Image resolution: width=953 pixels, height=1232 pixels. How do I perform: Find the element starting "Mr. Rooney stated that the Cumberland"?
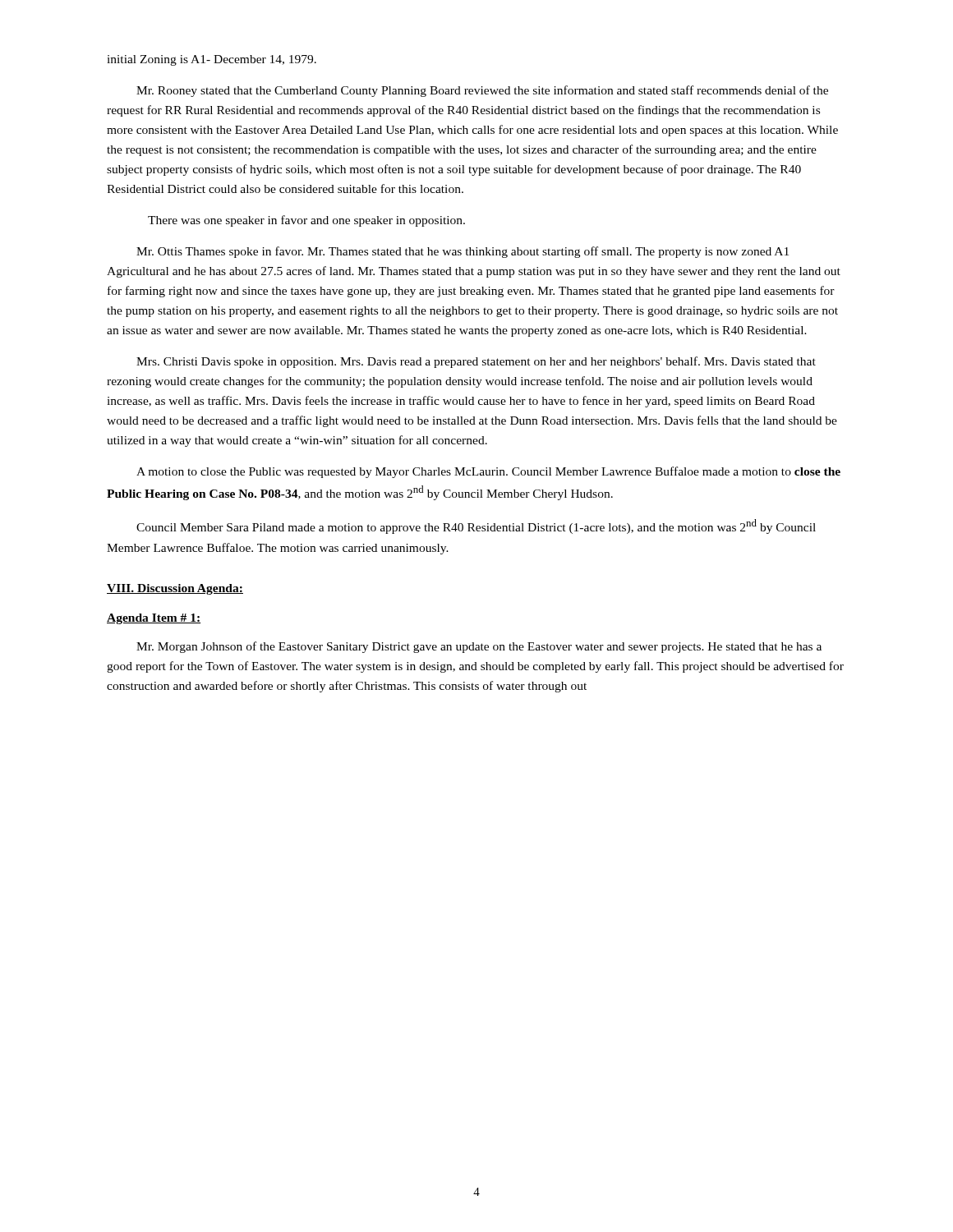pos(472,139)
